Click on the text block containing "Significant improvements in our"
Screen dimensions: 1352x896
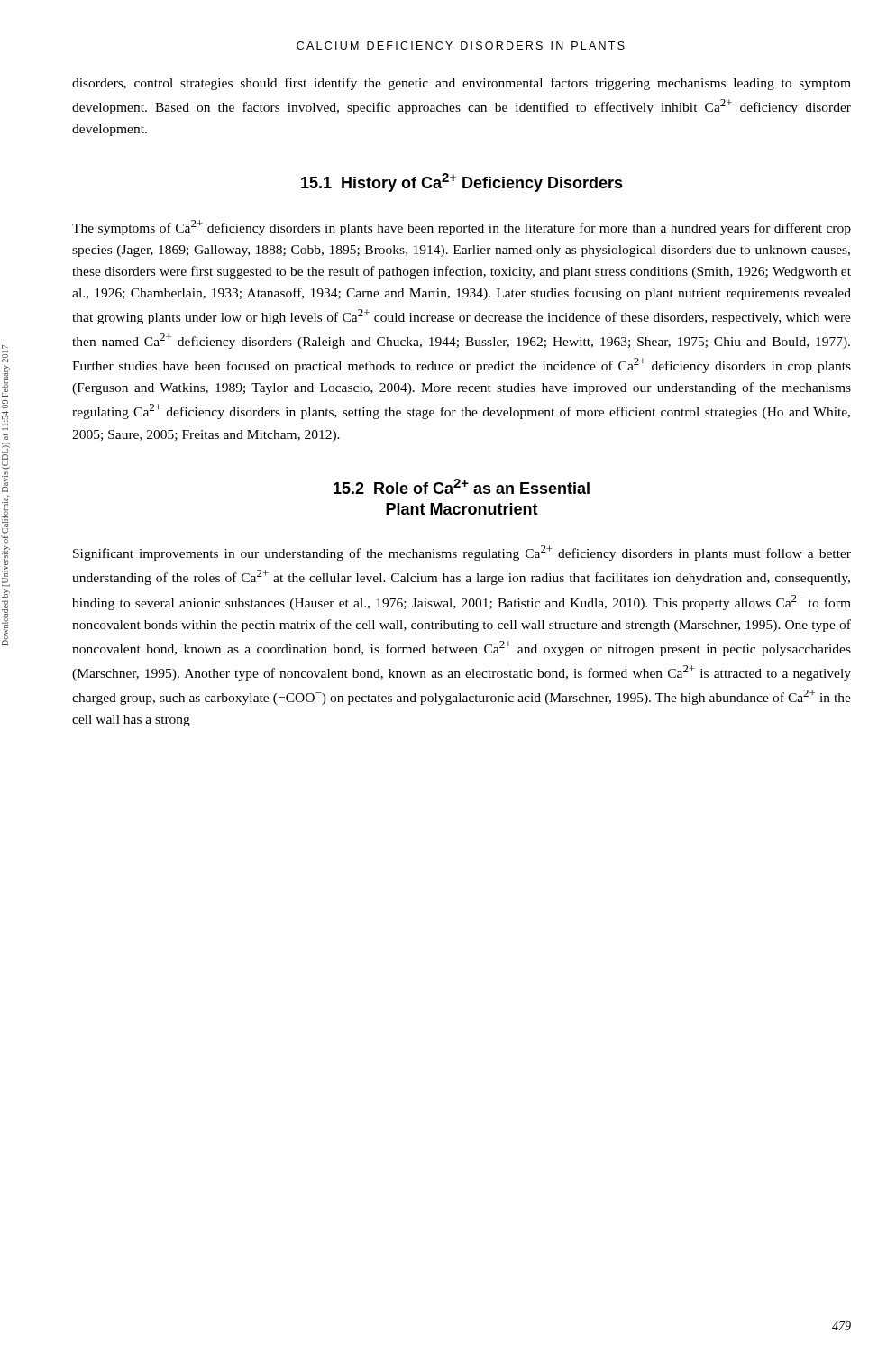pos(462,634)
